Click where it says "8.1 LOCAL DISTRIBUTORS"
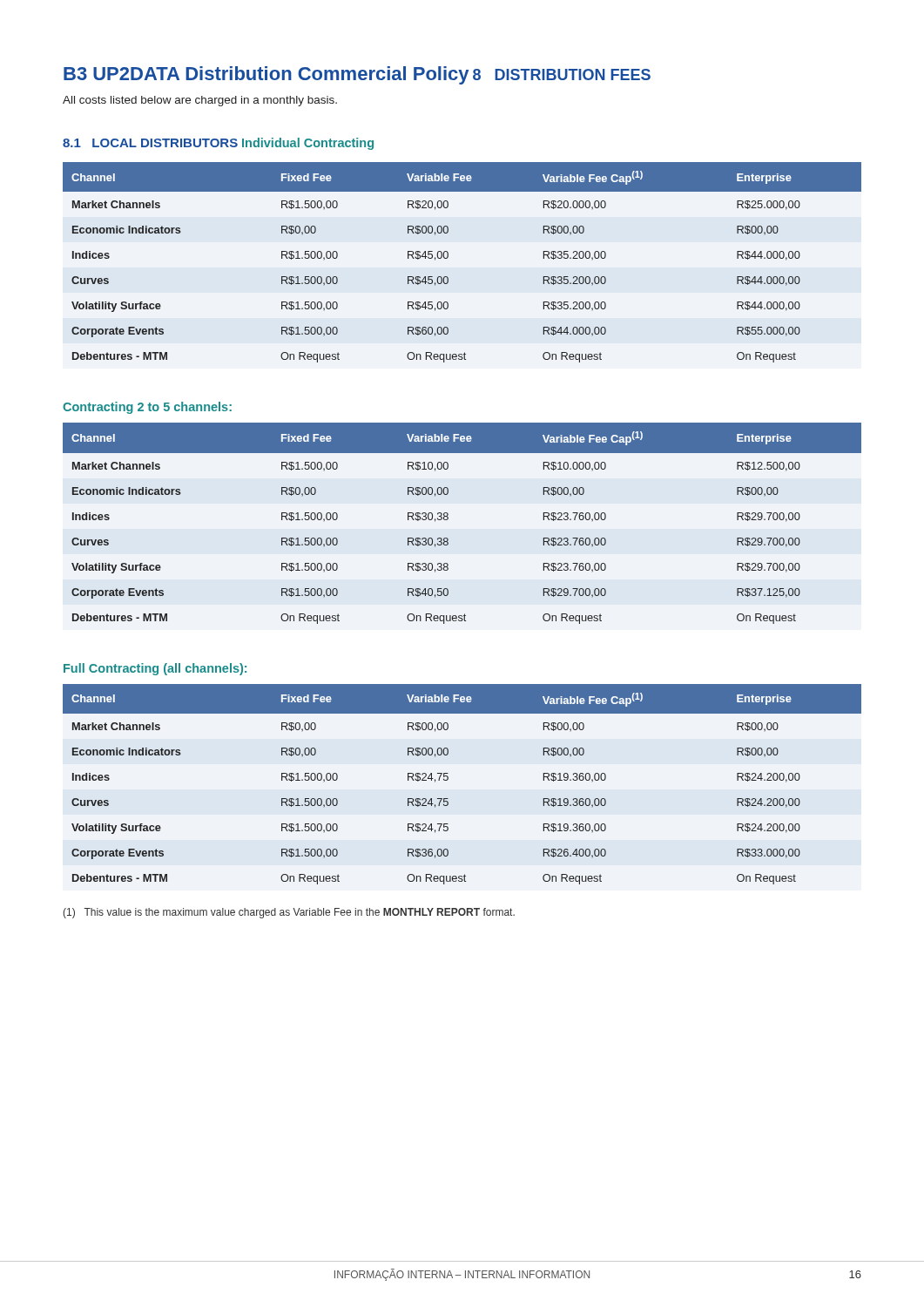924x1307 pixels. (150, 142)
